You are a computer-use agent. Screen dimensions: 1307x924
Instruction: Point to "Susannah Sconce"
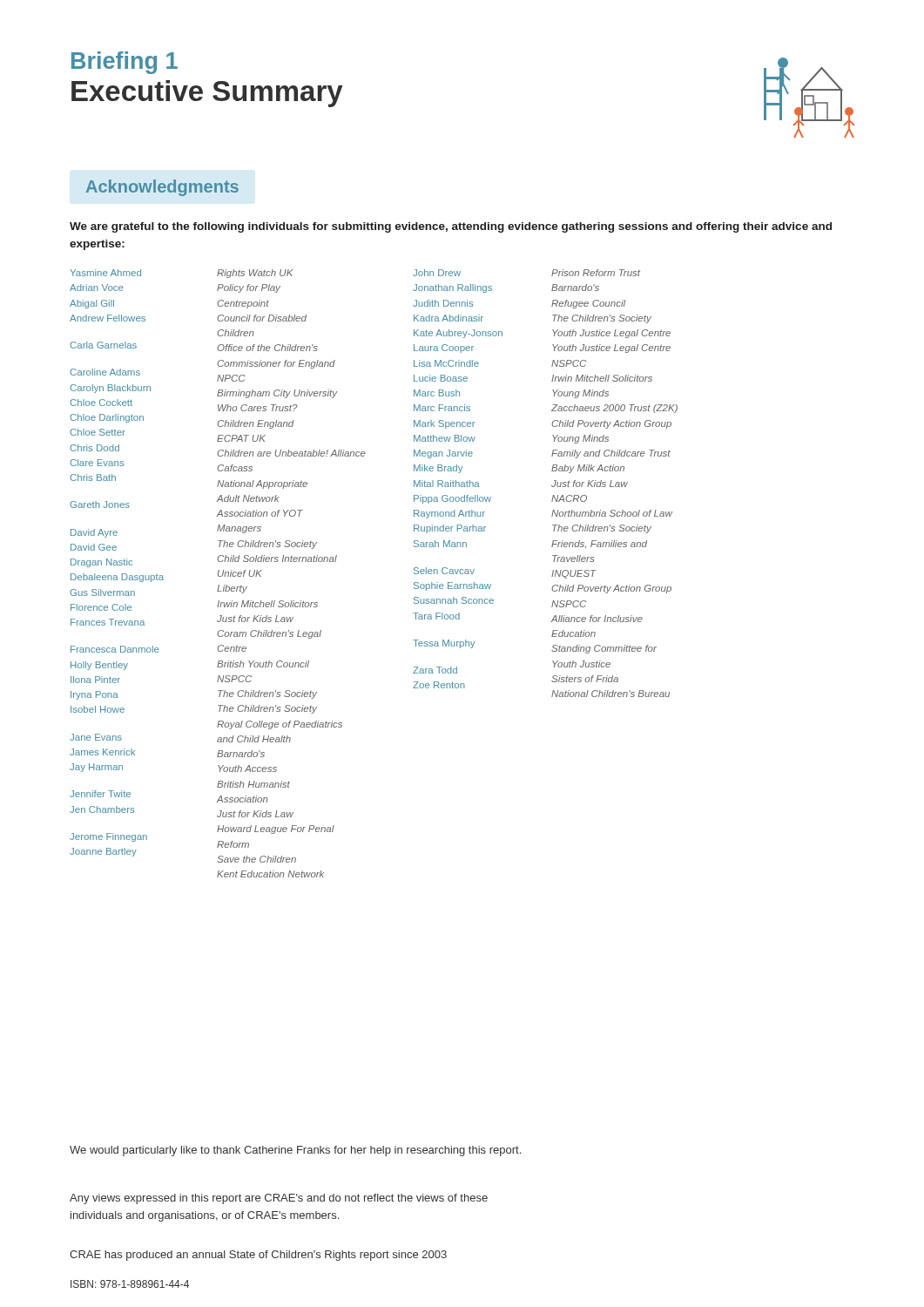(x=453, y=601)
